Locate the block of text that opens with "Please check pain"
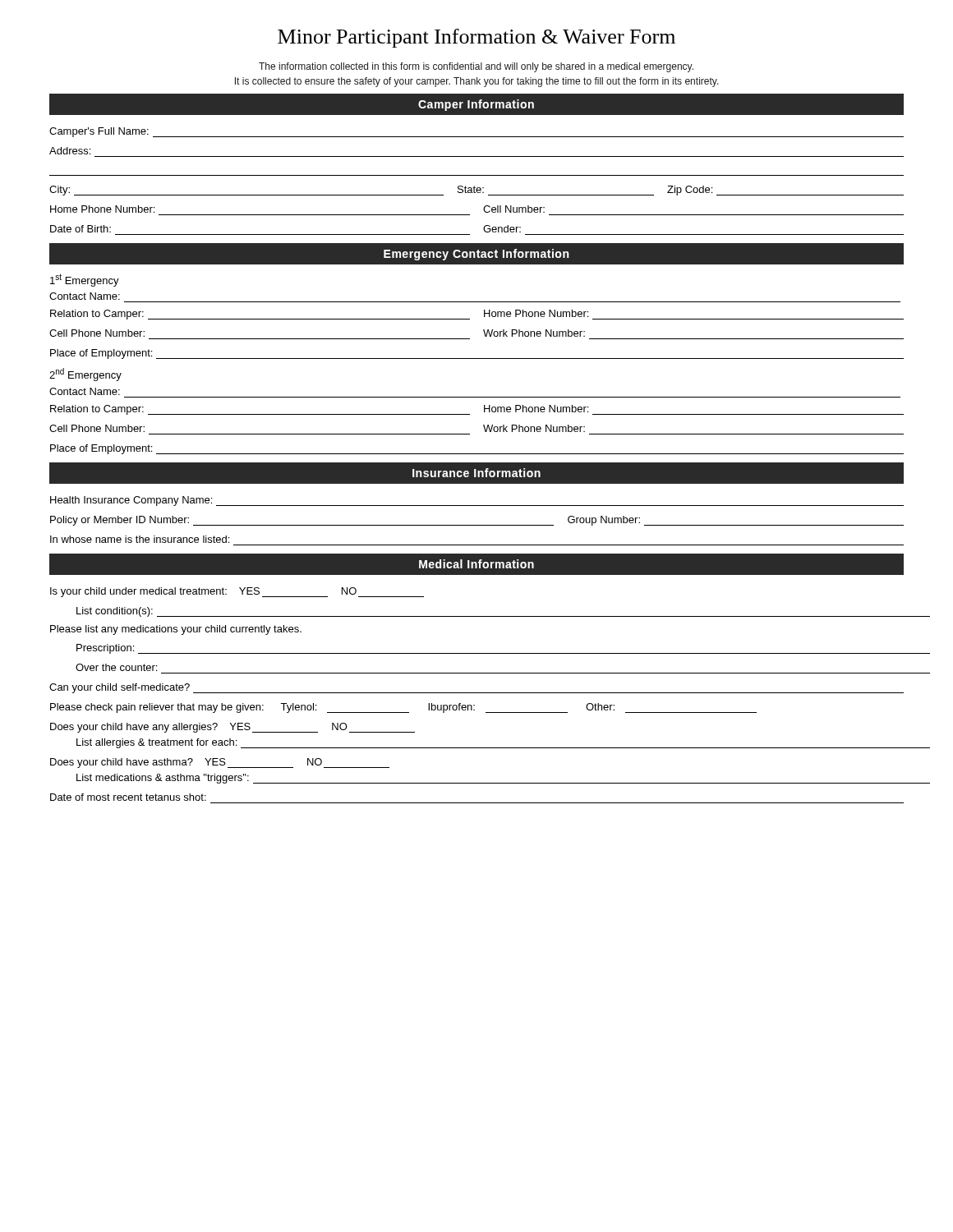 [403, 706]
